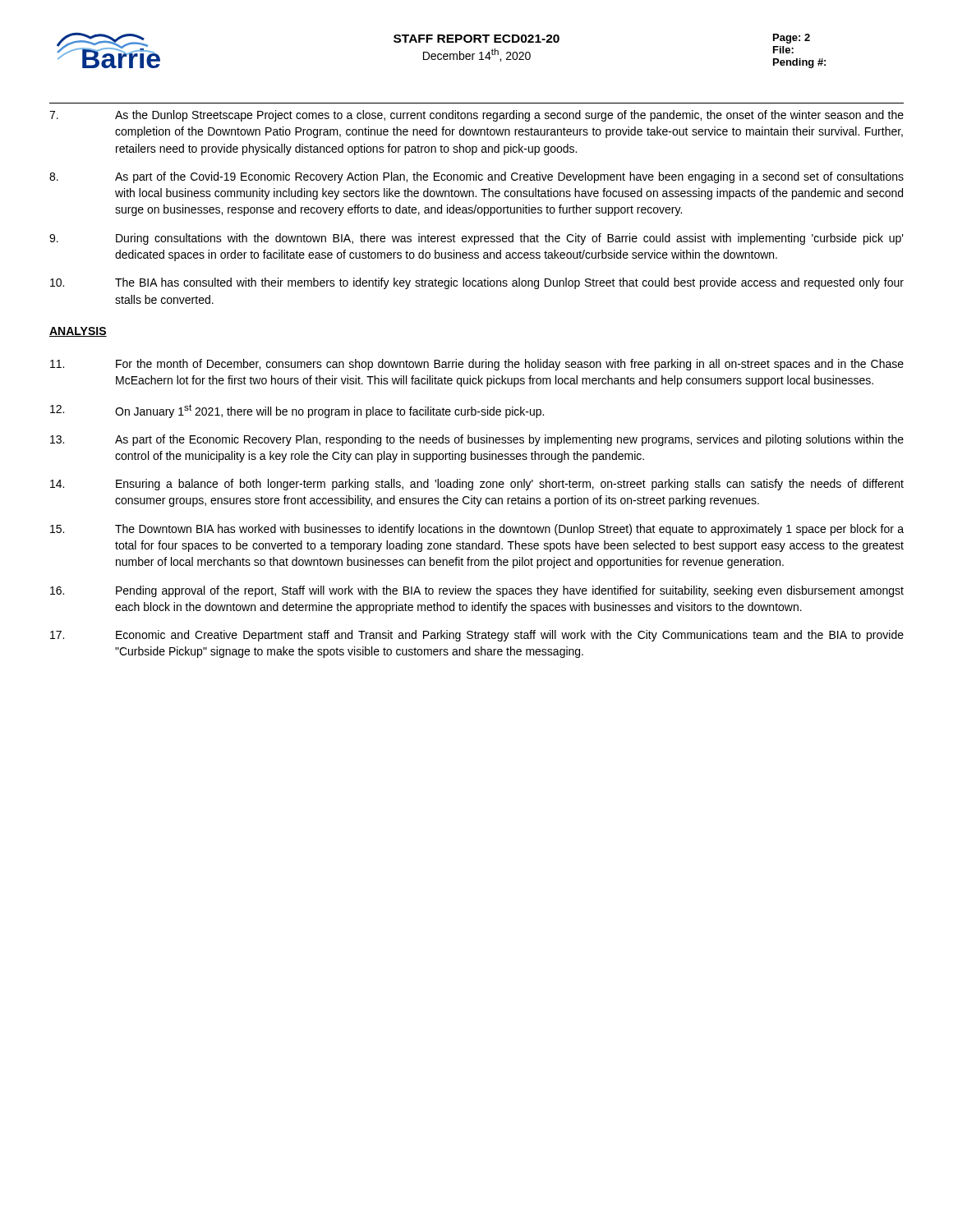Locate the block of text that opens with "9. During consultations with the downtown"
The image size is (953, 1232).
click(x=476, y=246)
